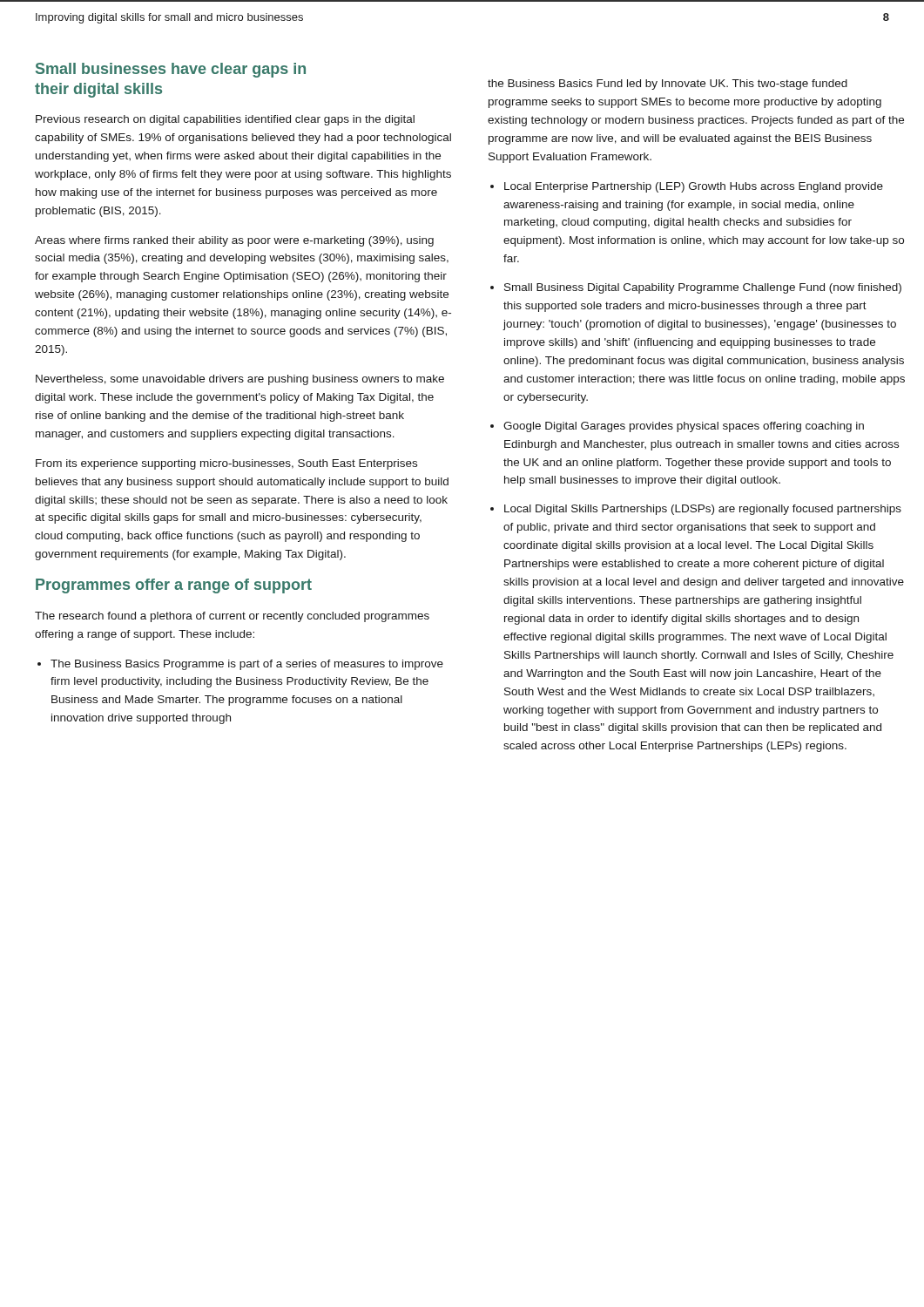Image resolution: width=924 pixels, height=1307 pixels.
Task: Locate the text block starting "Nevertheless, some unavoidable drivers are"
Action: pyautogui.click(x=244, y=407)
